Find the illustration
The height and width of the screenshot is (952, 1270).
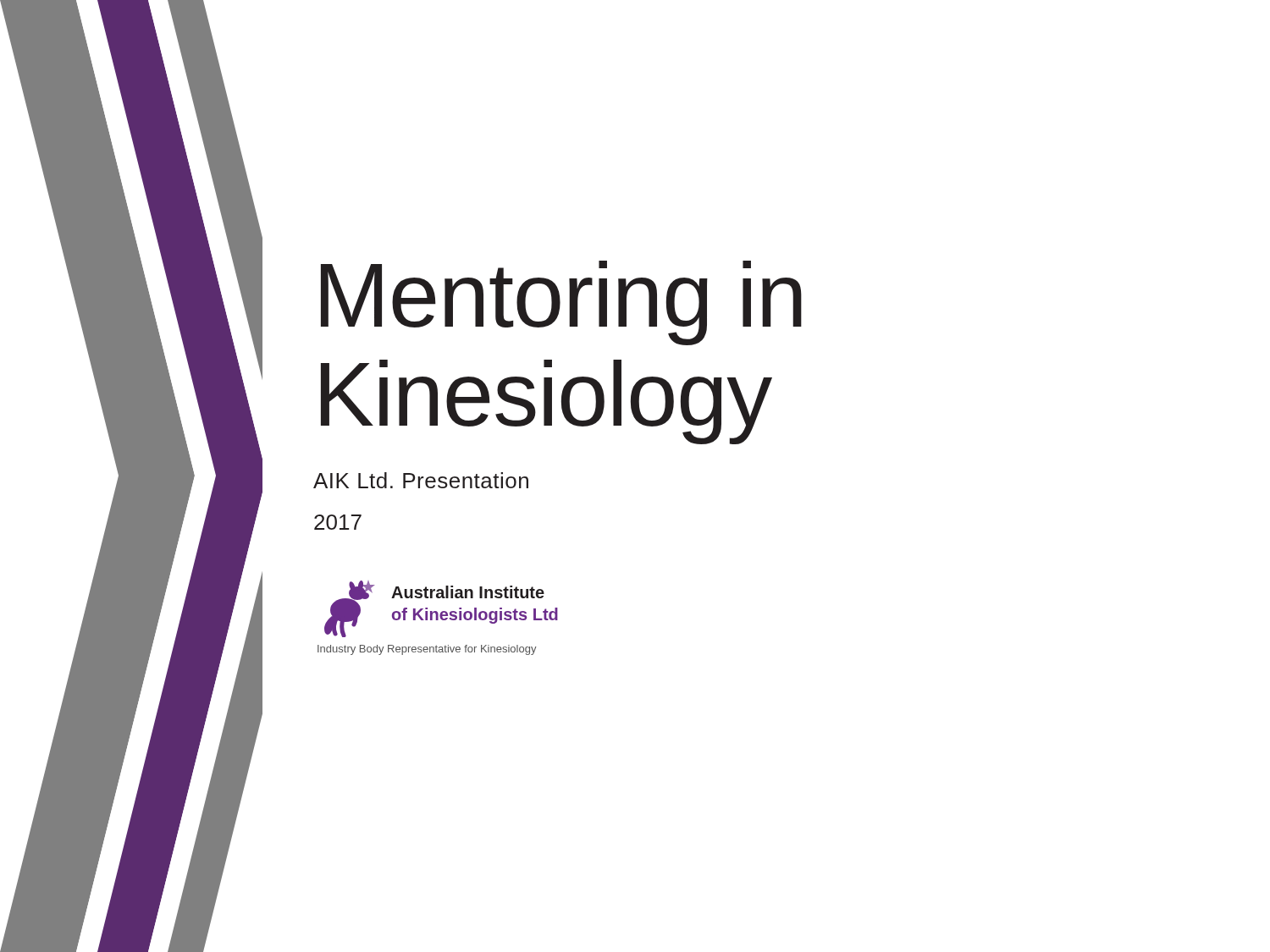click(131, 476)
